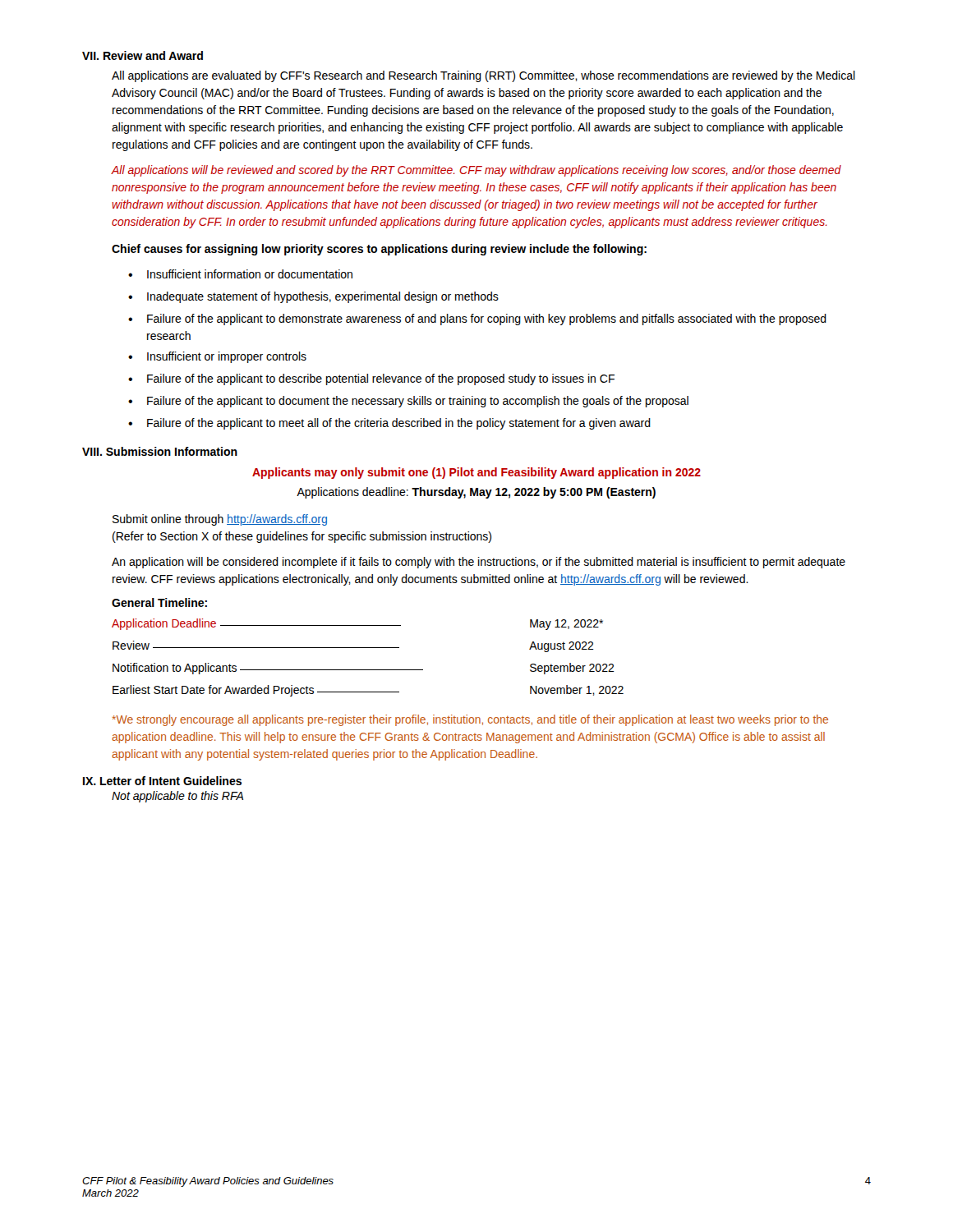The width and height of the screenshot is (953, 1232).
Task: Select the element starting "Applicants may only"
Action: (x=476, y=482)
